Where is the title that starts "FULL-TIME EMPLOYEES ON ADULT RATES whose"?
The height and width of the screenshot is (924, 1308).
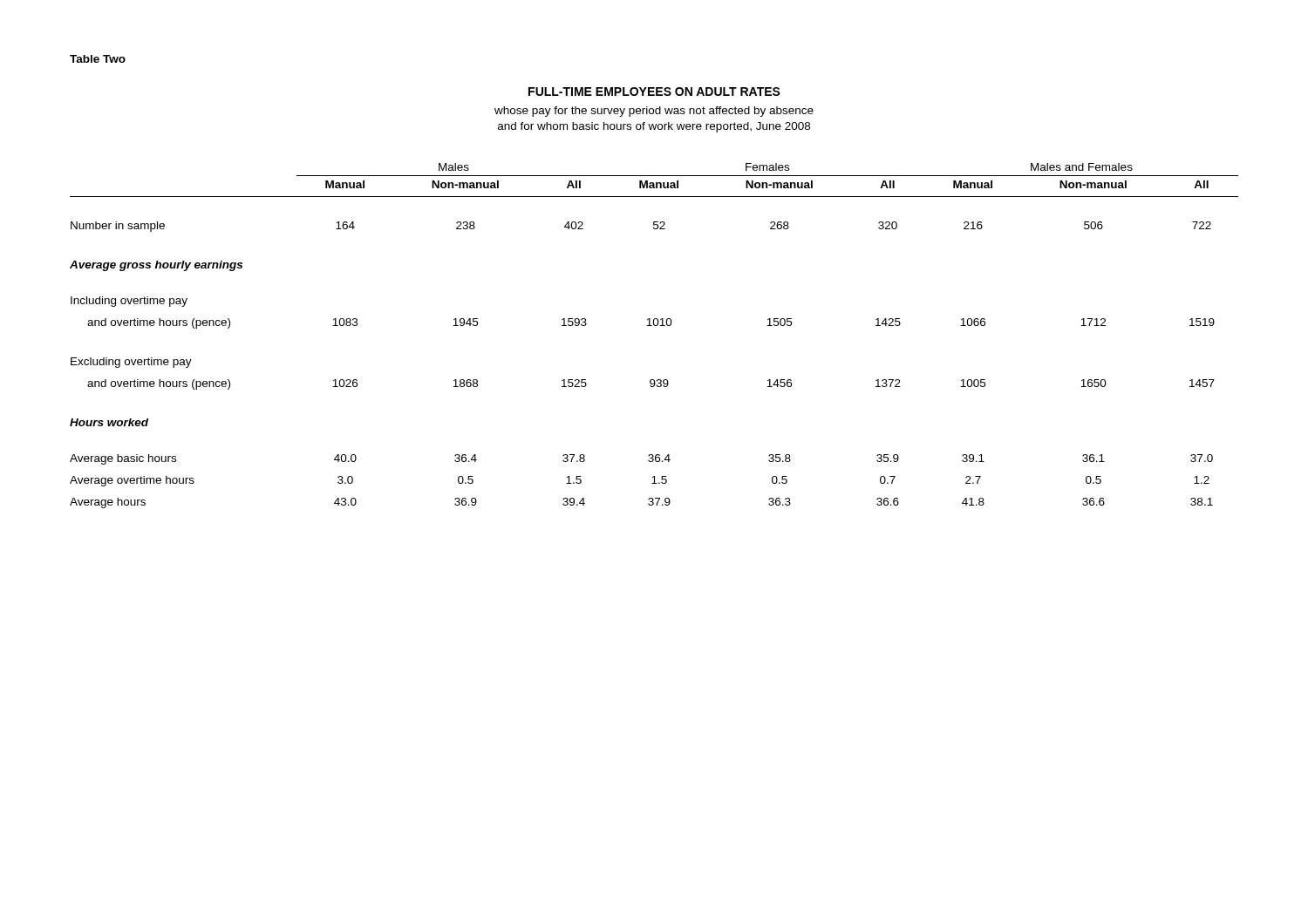(654, 109)
